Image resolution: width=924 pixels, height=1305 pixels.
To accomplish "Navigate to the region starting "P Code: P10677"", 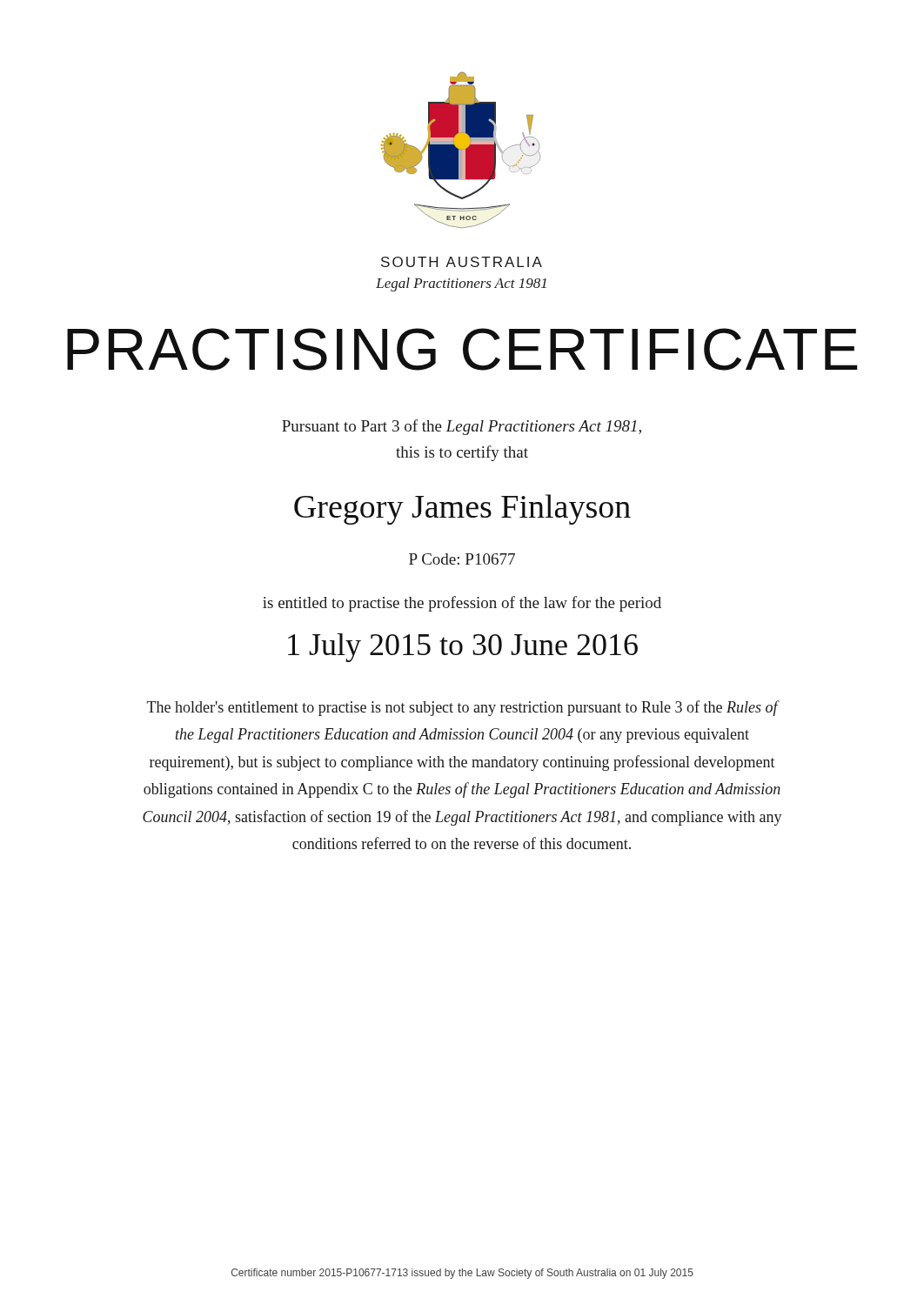I will tap(462, 559).
